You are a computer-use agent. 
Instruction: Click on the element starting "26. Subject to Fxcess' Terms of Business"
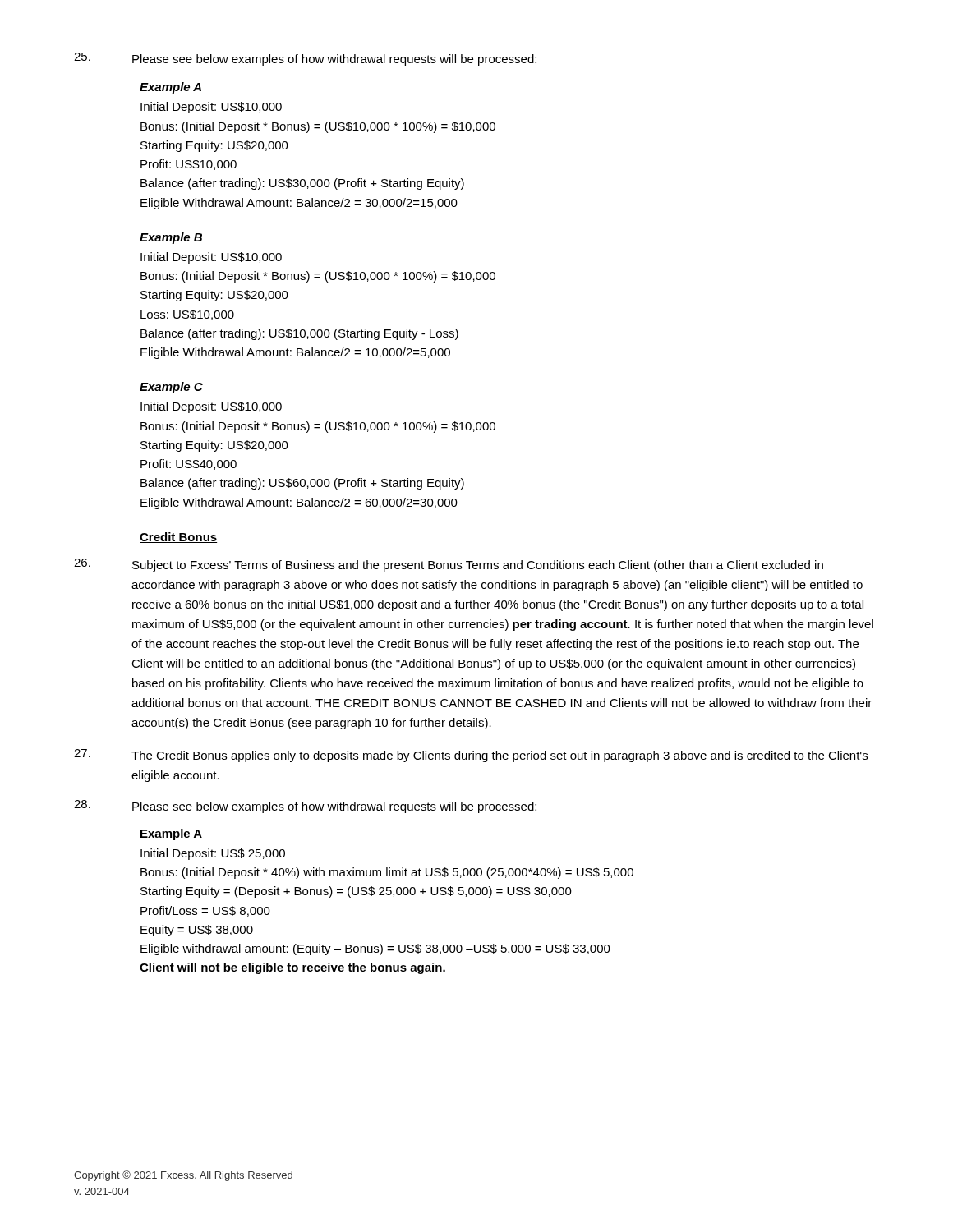pos(476,644)
